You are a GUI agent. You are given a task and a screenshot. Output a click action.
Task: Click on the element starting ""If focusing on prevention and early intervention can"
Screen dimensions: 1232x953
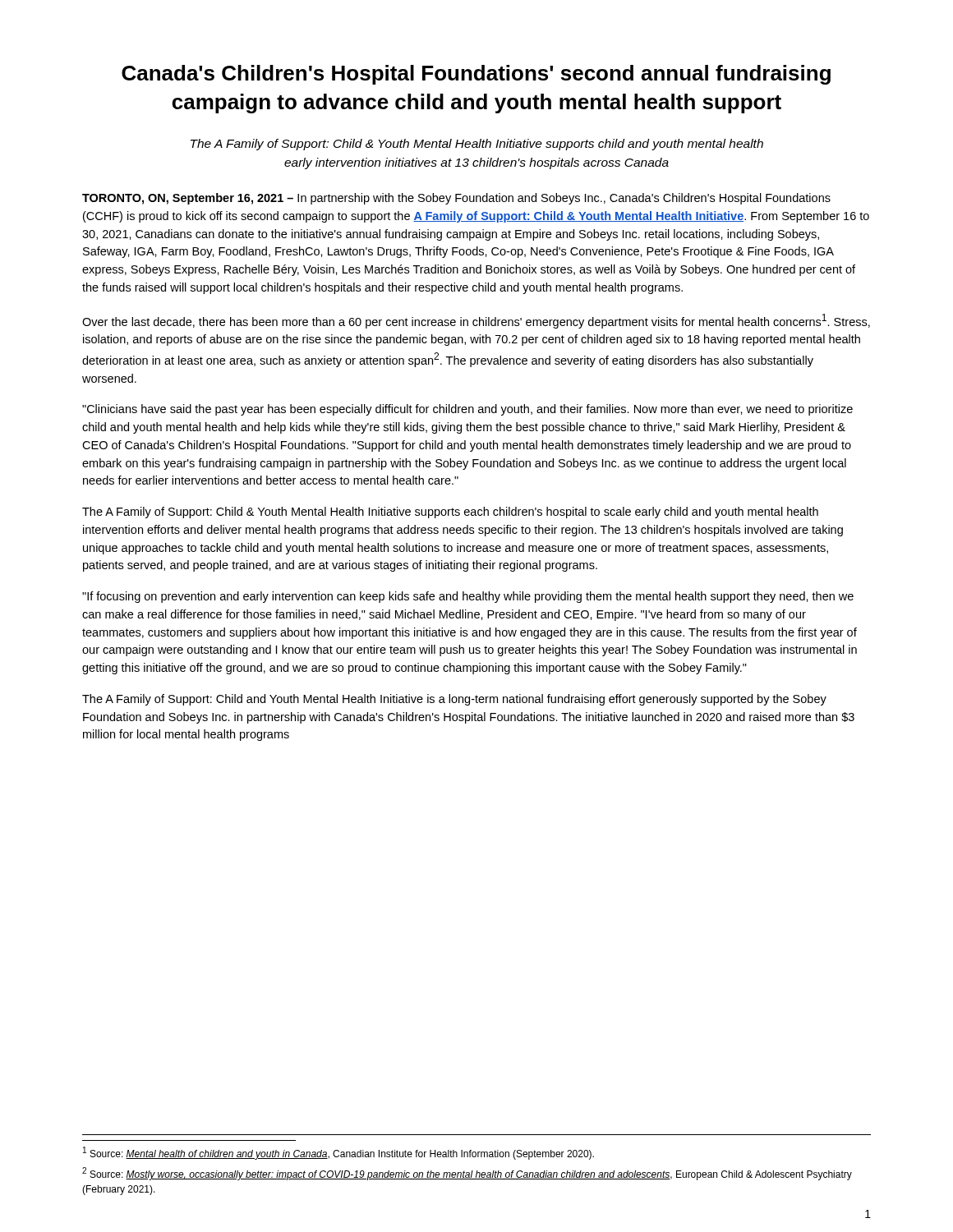(x=470, y=632)
